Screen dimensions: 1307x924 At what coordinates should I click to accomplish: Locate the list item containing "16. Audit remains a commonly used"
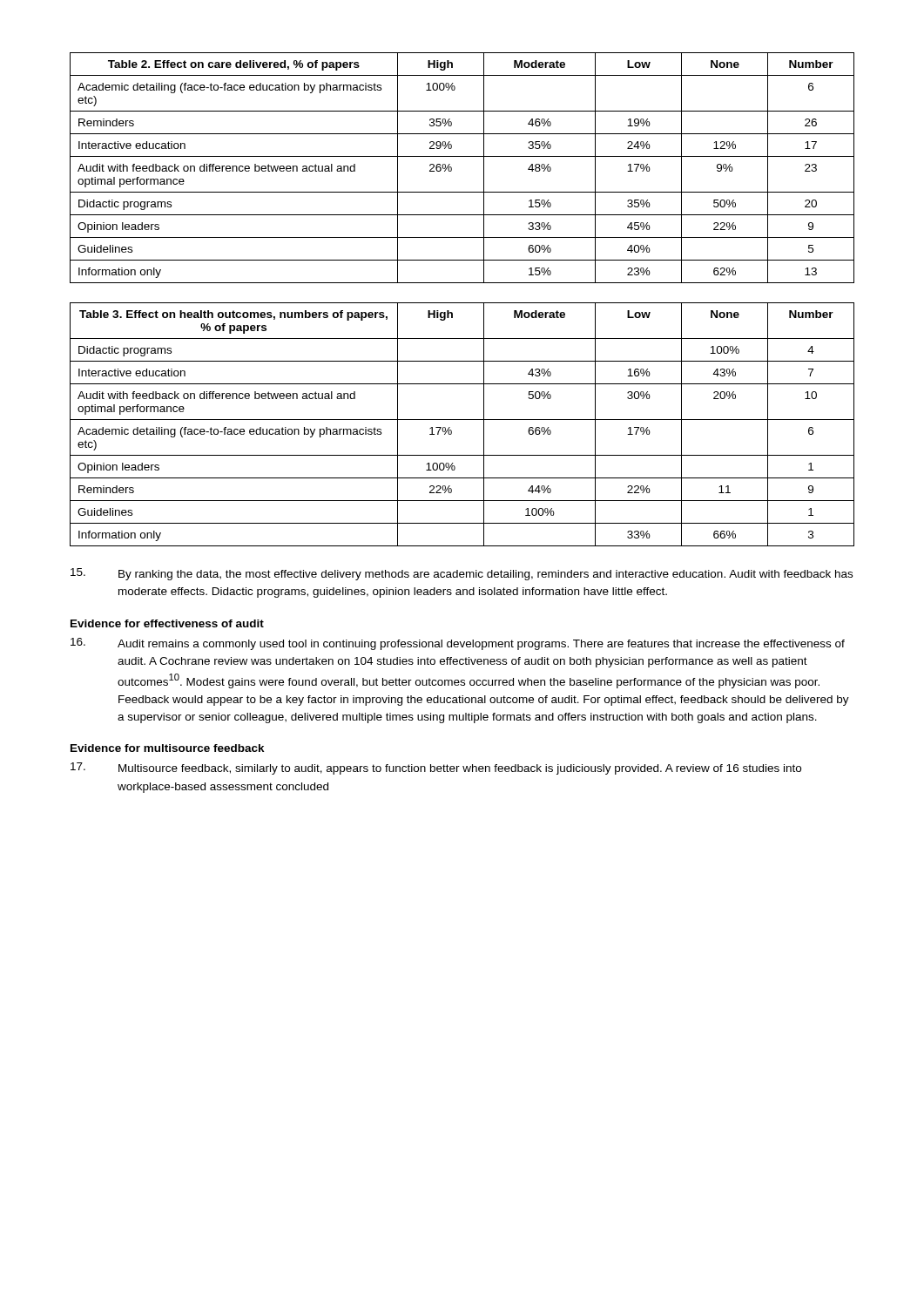point(462,680)
